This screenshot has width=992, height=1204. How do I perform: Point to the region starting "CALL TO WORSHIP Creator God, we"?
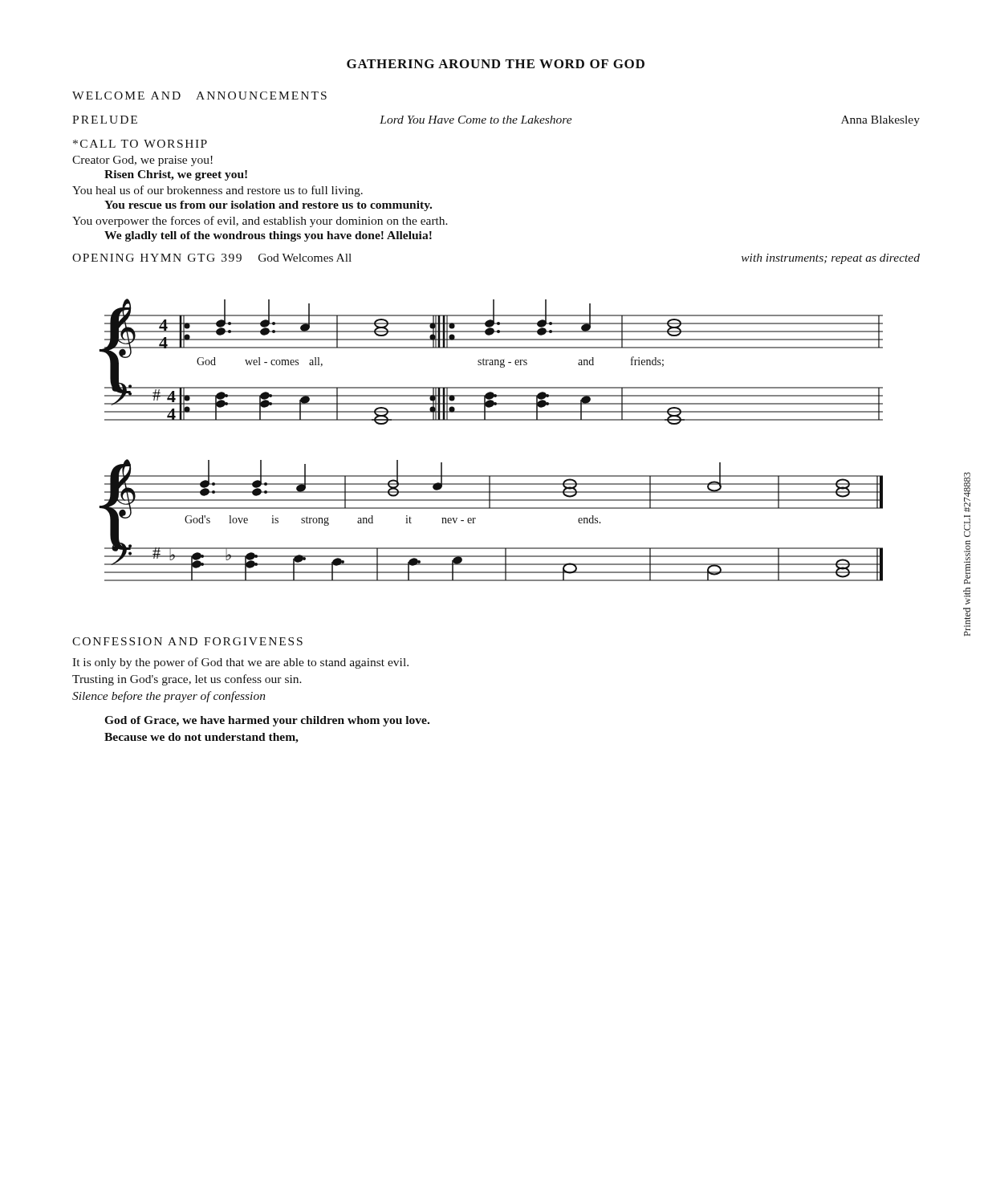140,144
